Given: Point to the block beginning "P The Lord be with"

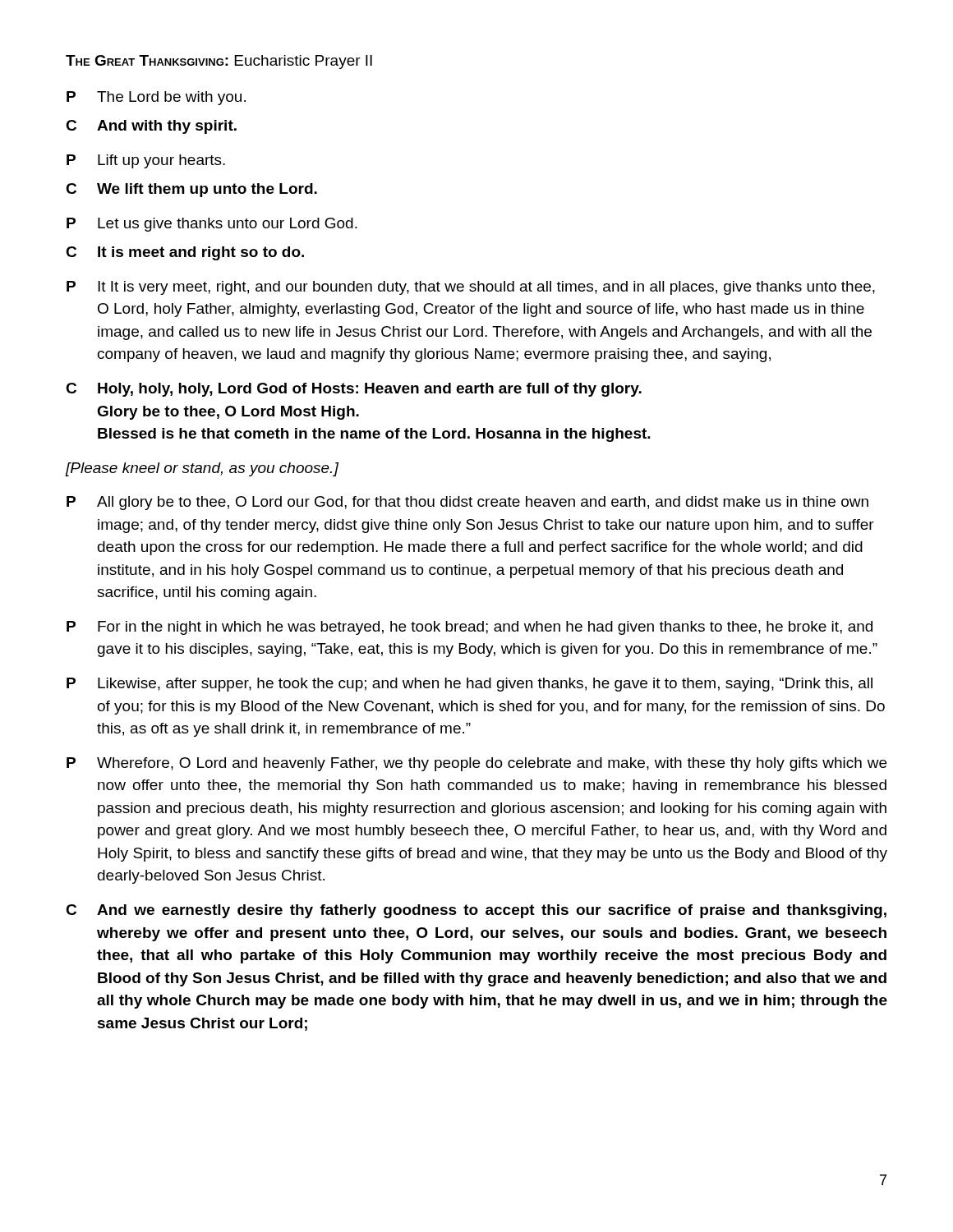Looking at the screenshot, I should pyautogui.click(x=156, y=98).
